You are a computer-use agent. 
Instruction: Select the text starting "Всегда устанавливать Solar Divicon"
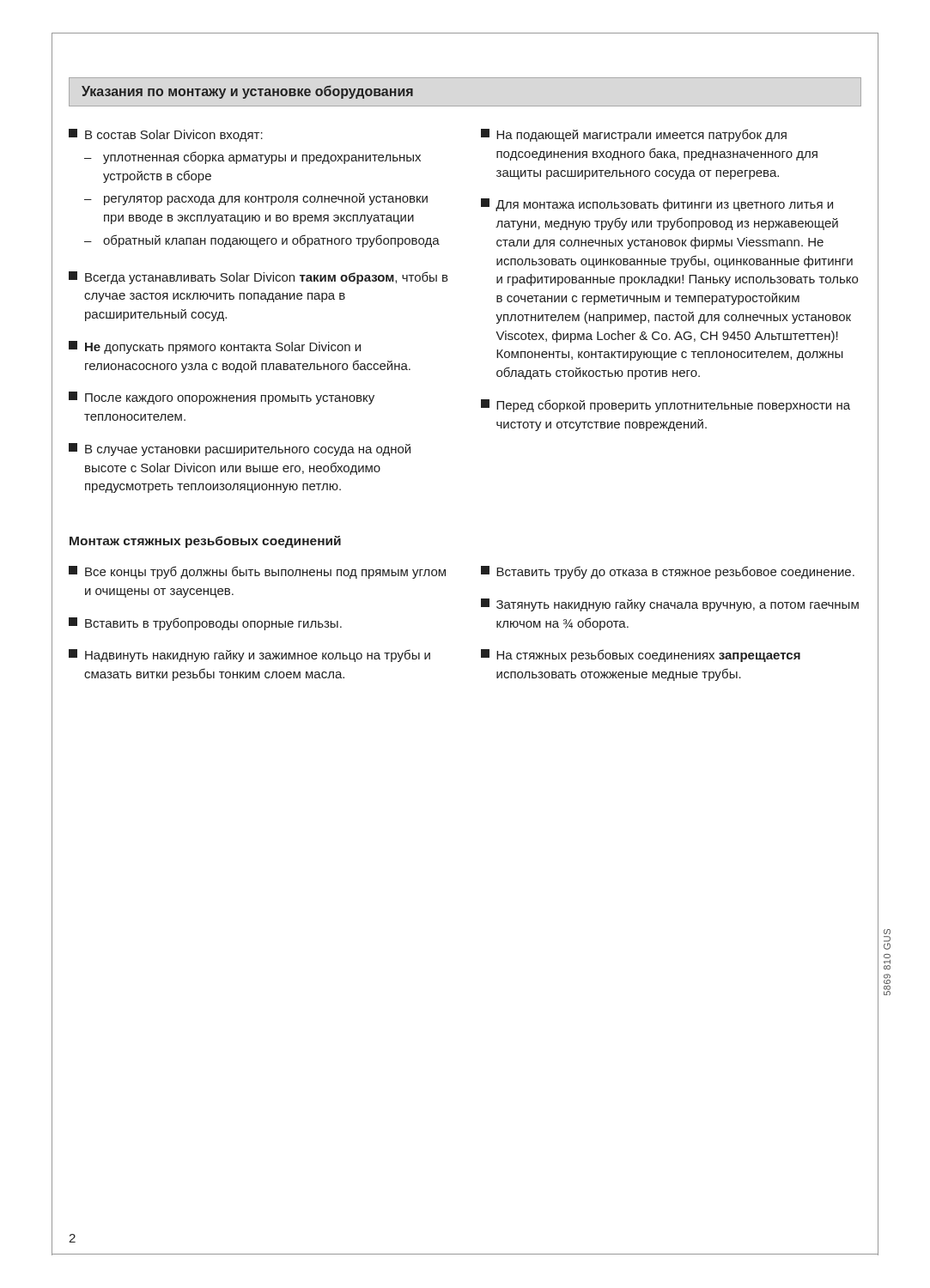coord(259,296)
